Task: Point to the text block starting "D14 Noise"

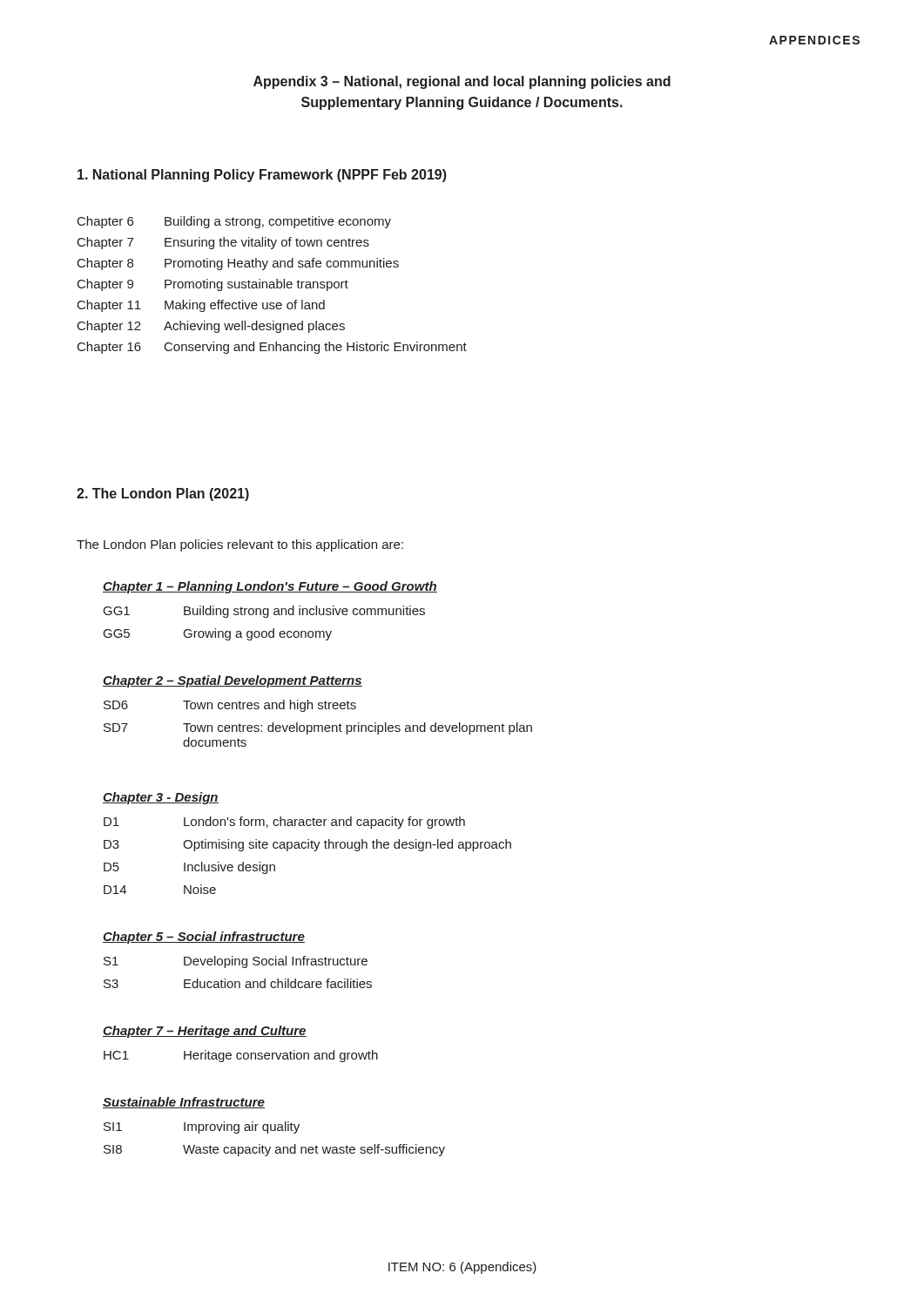Action: click(121, 890)
